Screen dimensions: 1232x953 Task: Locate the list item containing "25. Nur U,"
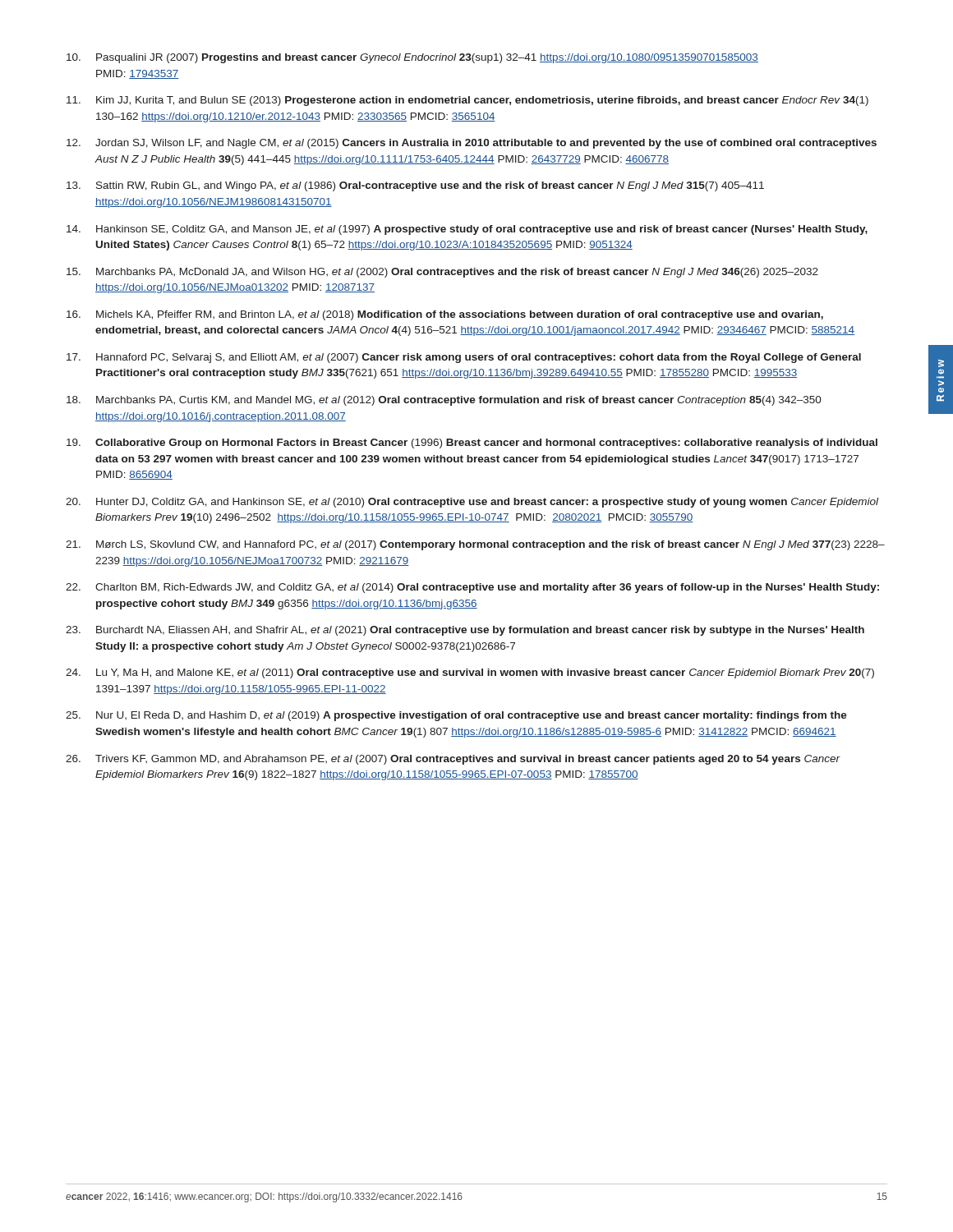click(476, 724)
